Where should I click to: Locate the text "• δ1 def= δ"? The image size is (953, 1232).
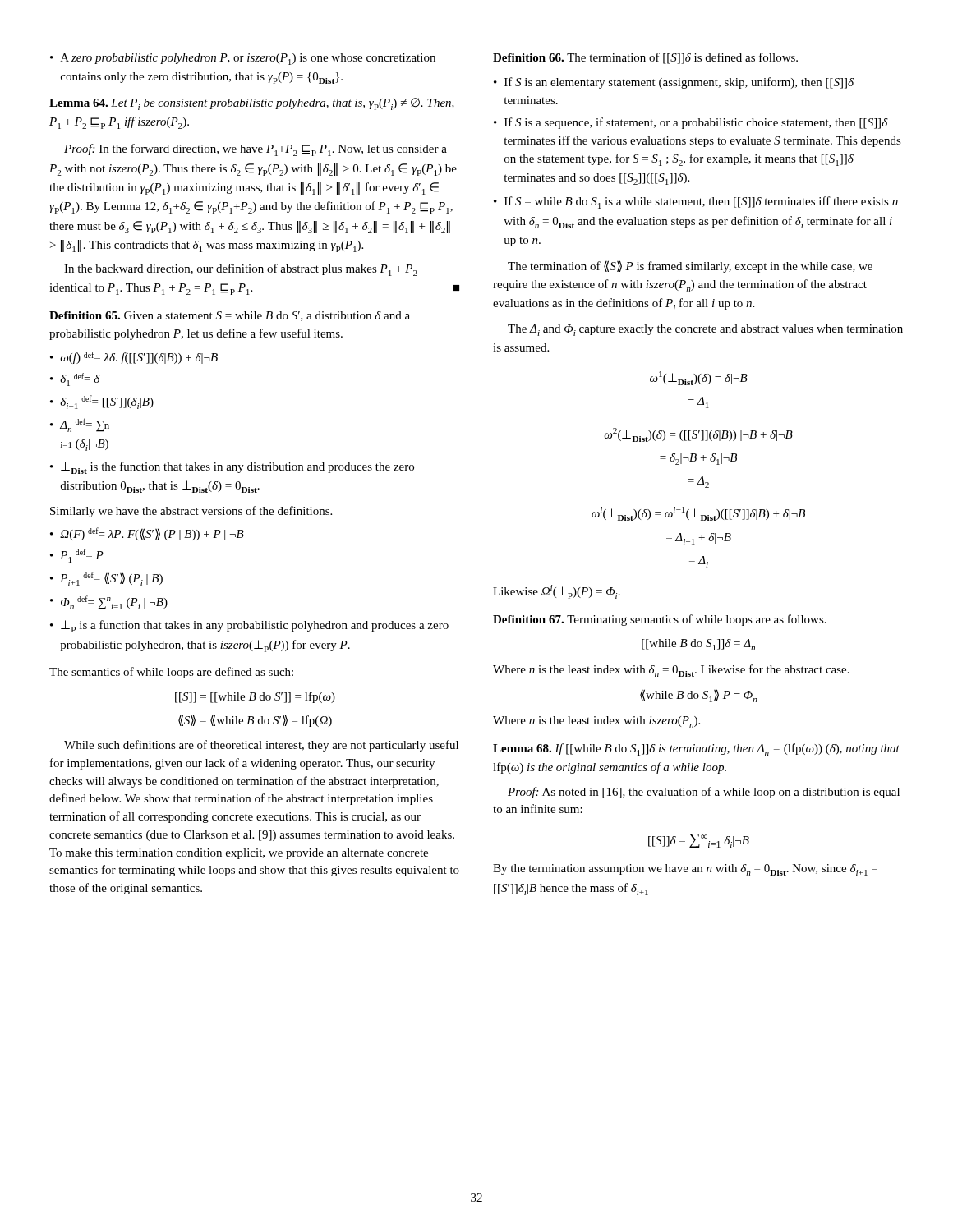click(74, 380)
